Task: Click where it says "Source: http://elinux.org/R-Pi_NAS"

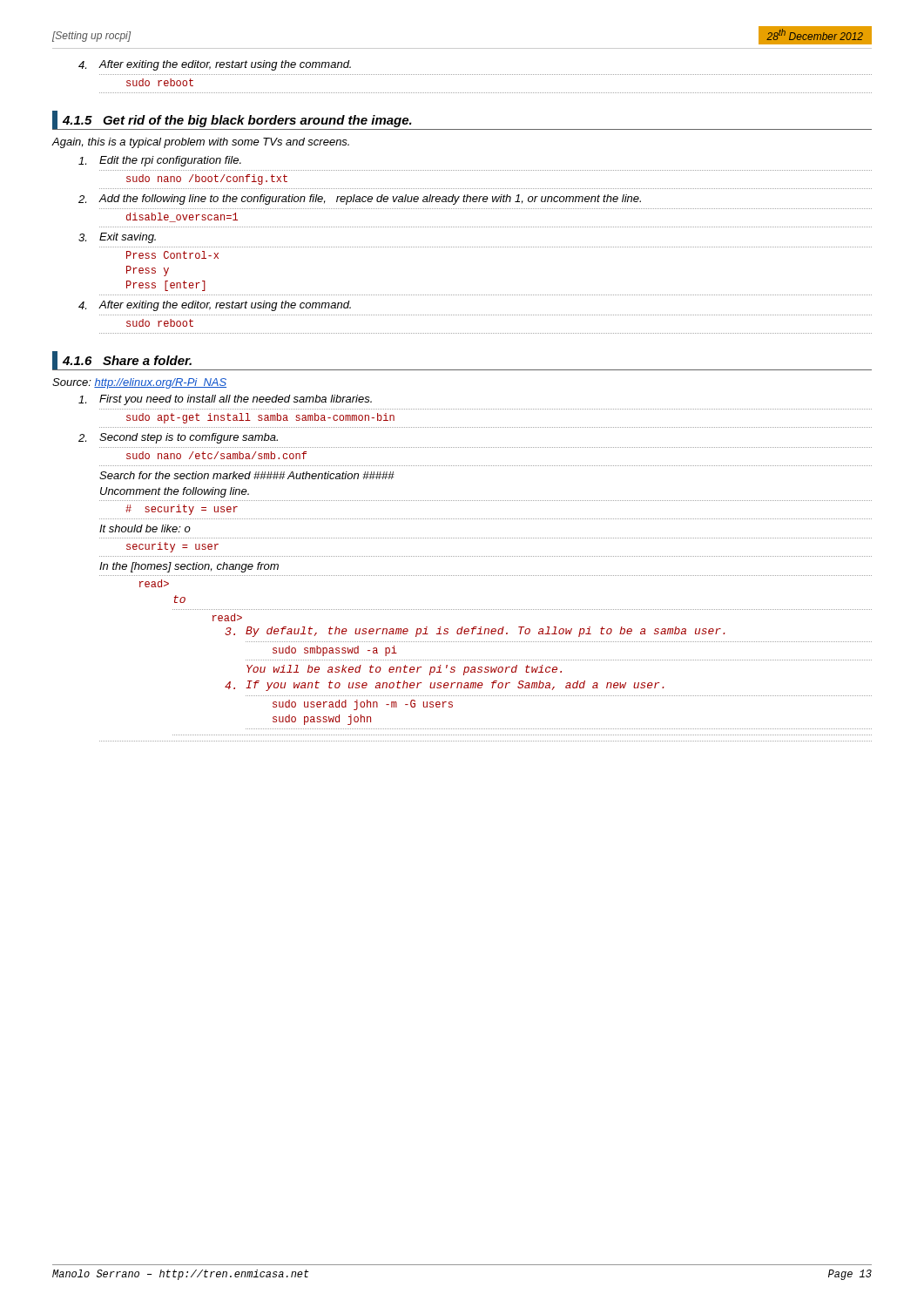Action: point(139,382)
